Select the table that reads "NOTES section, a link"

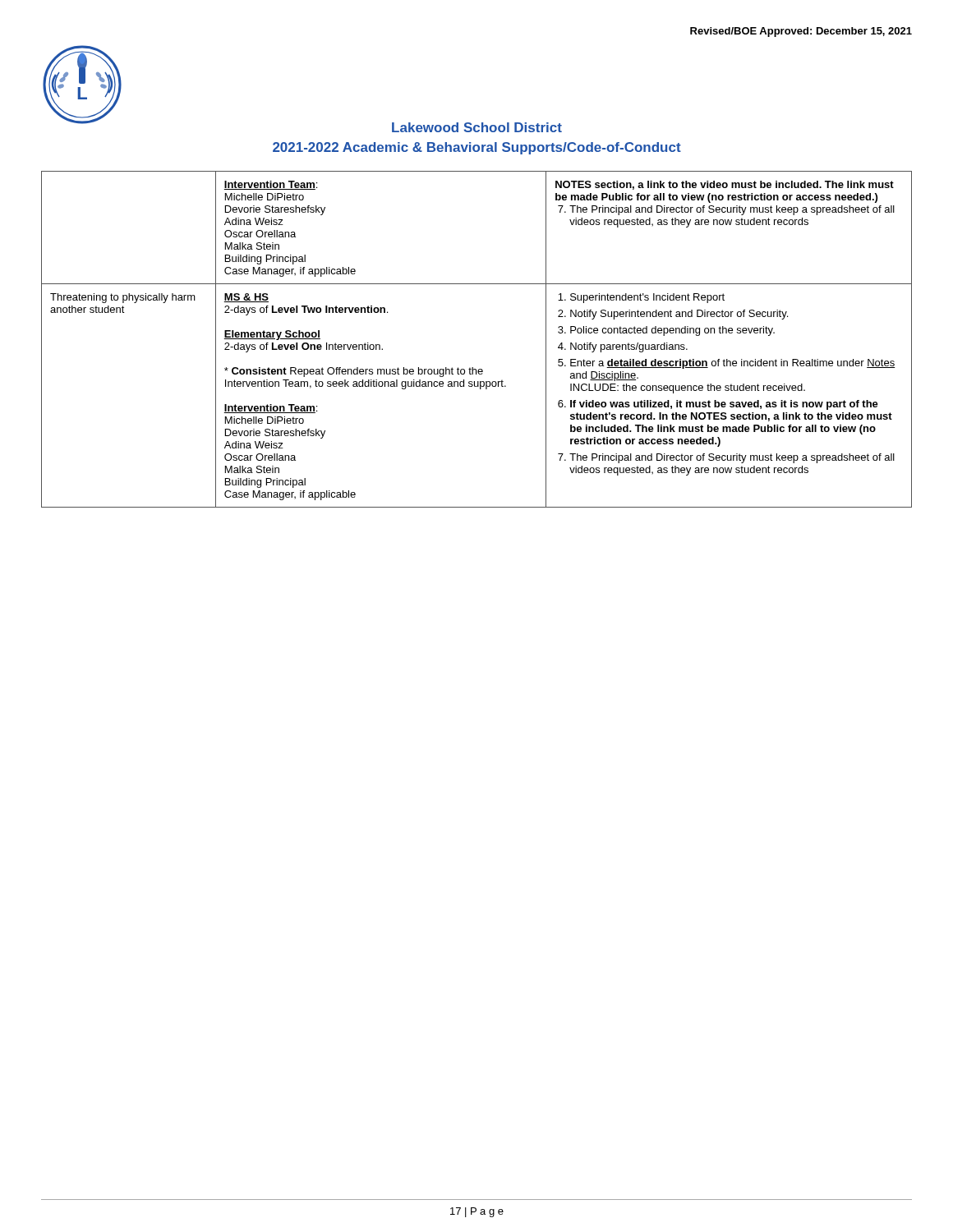(x=476, y=339)
